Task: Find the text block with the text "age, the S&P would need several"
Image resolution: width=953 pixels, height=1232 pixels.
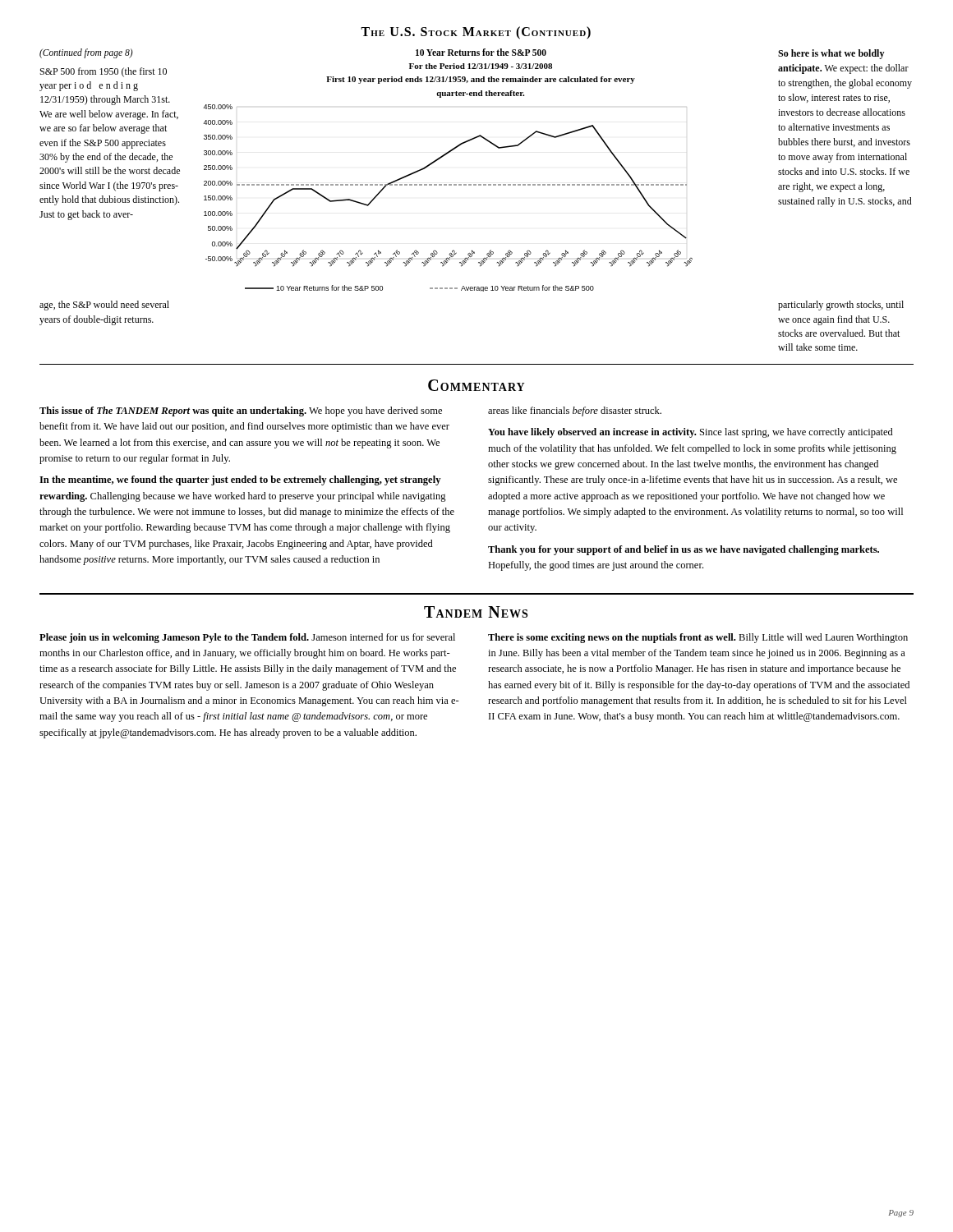Action: 104,312
